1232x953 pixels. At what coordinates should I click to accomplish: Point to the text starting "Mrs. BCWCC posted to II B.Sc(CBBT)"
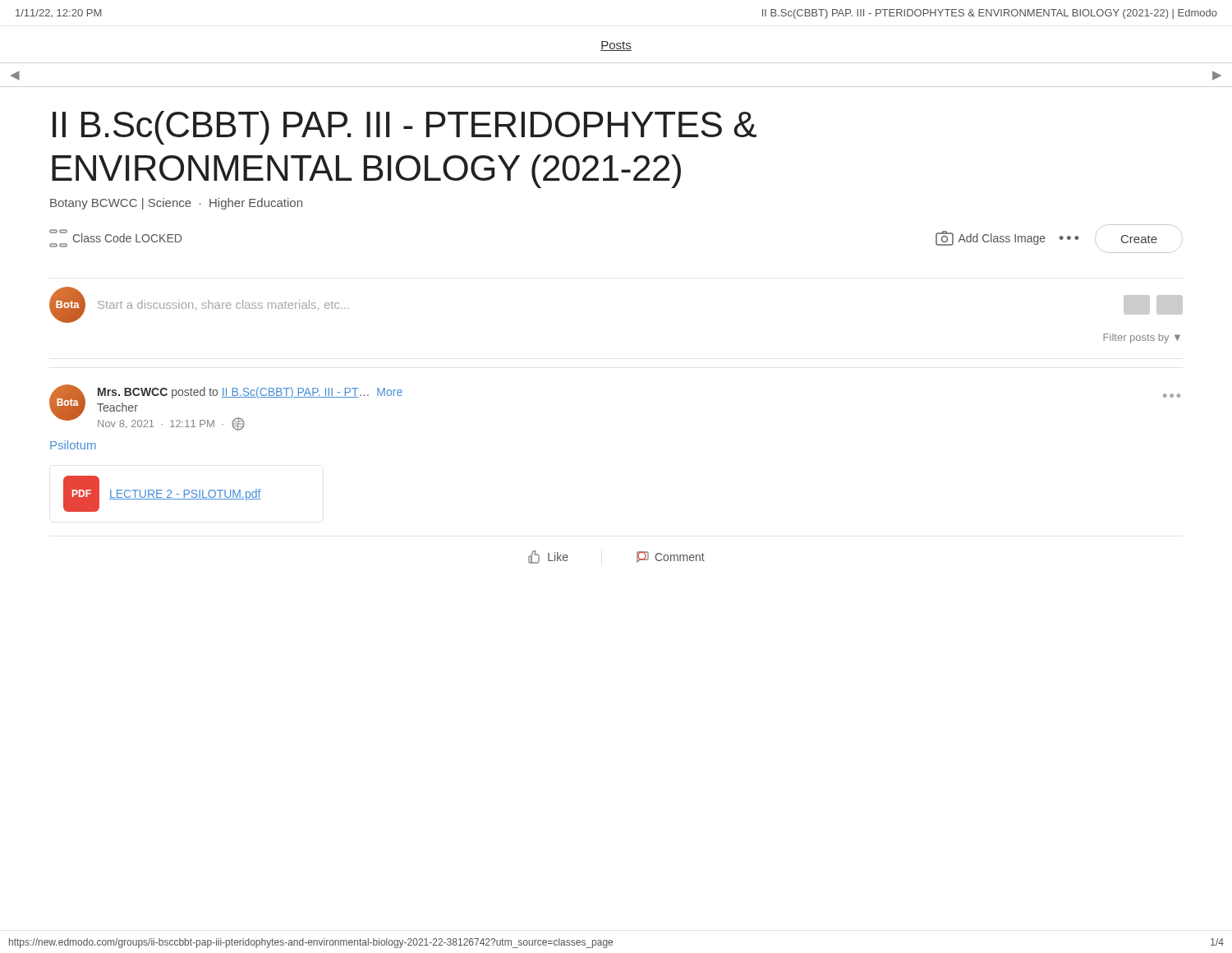(x=240, y=395)
